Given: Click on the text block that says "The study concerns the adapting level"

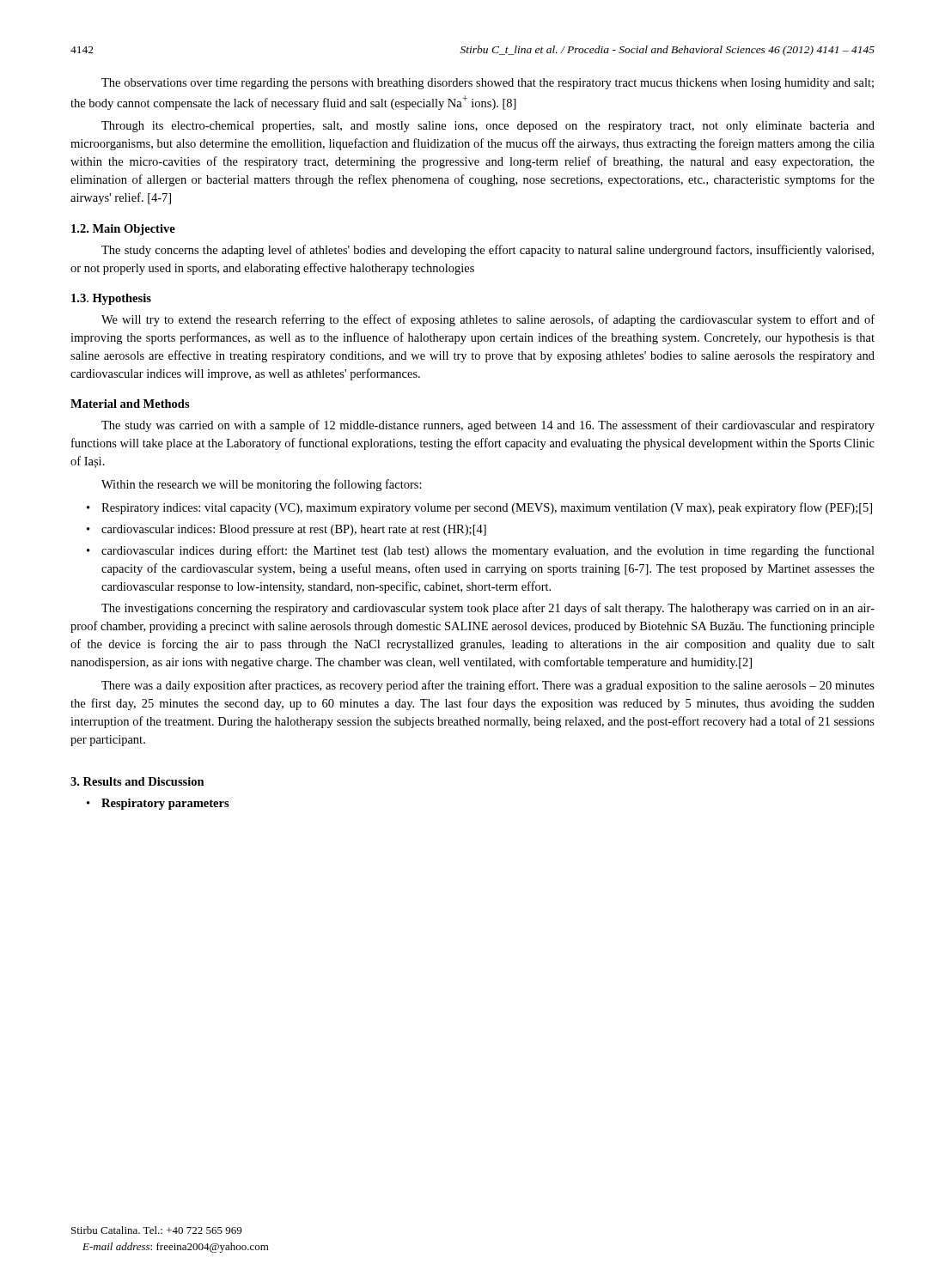Looking at the screenshot, I should [472, 259].
